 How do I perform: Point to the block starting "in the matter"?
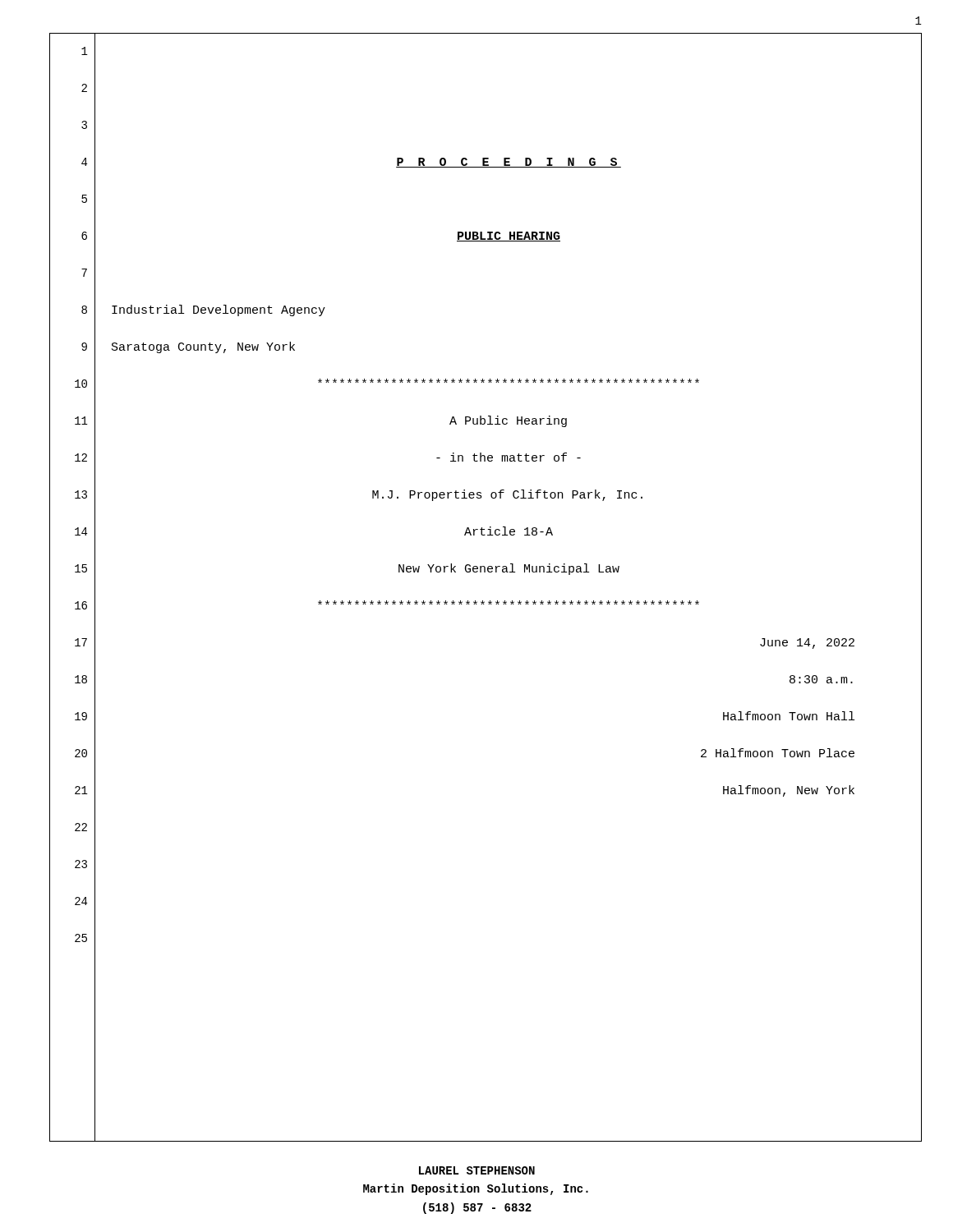tap(509, 459)
